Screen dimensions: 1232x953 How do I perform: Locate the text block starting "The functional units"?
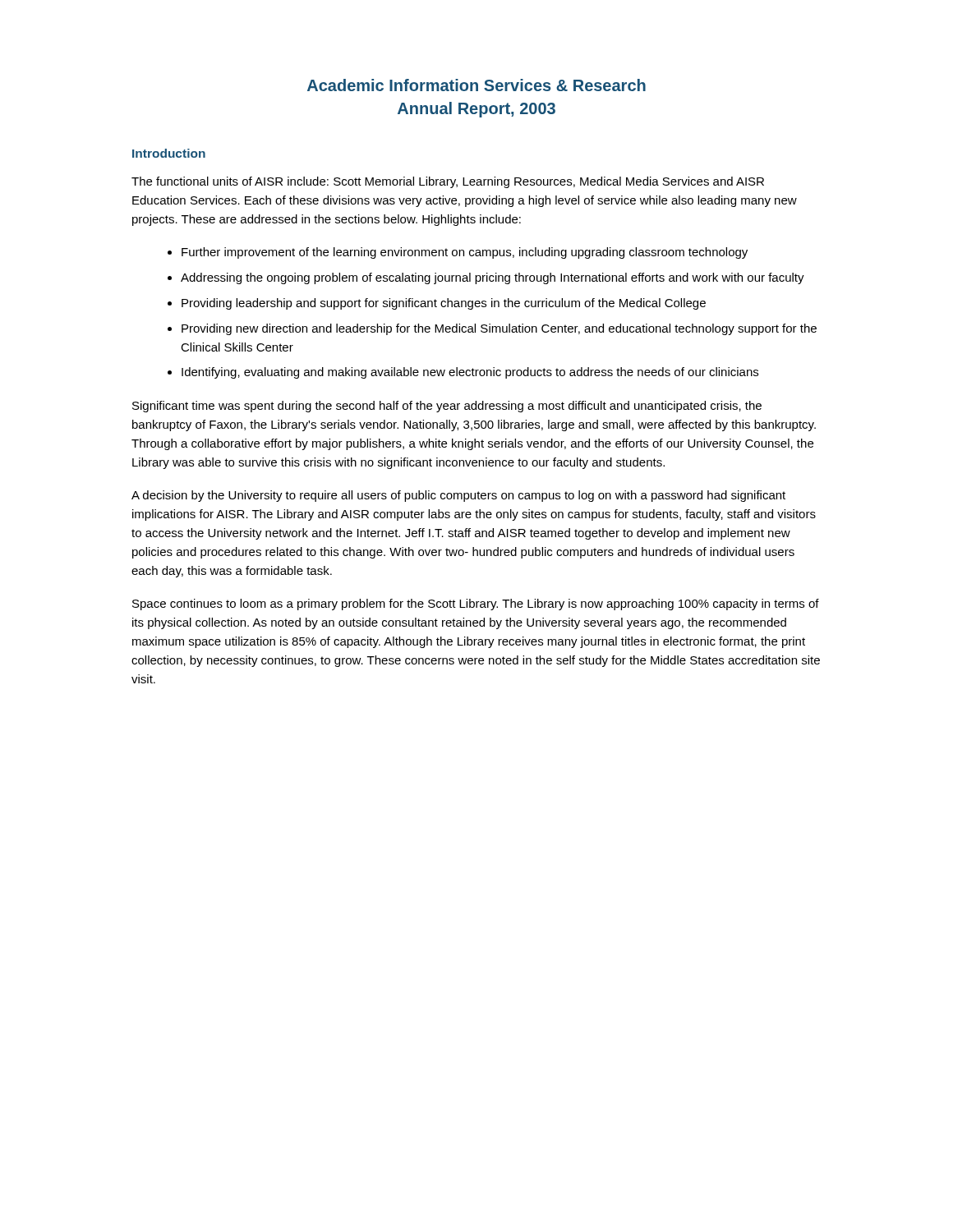coord(464,200)
